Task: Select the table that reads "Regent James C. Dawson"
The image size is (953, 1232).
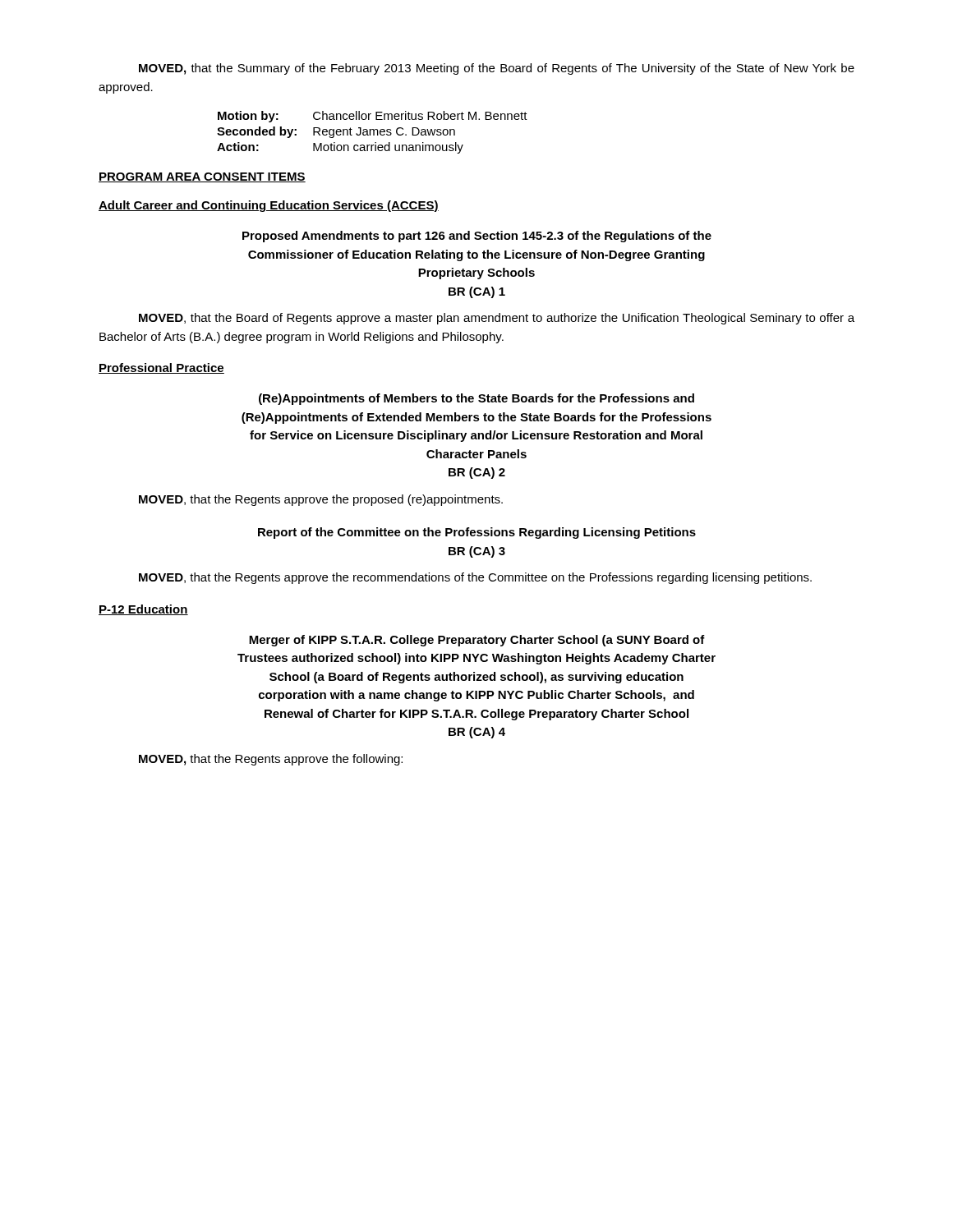Action: [506, 131]
